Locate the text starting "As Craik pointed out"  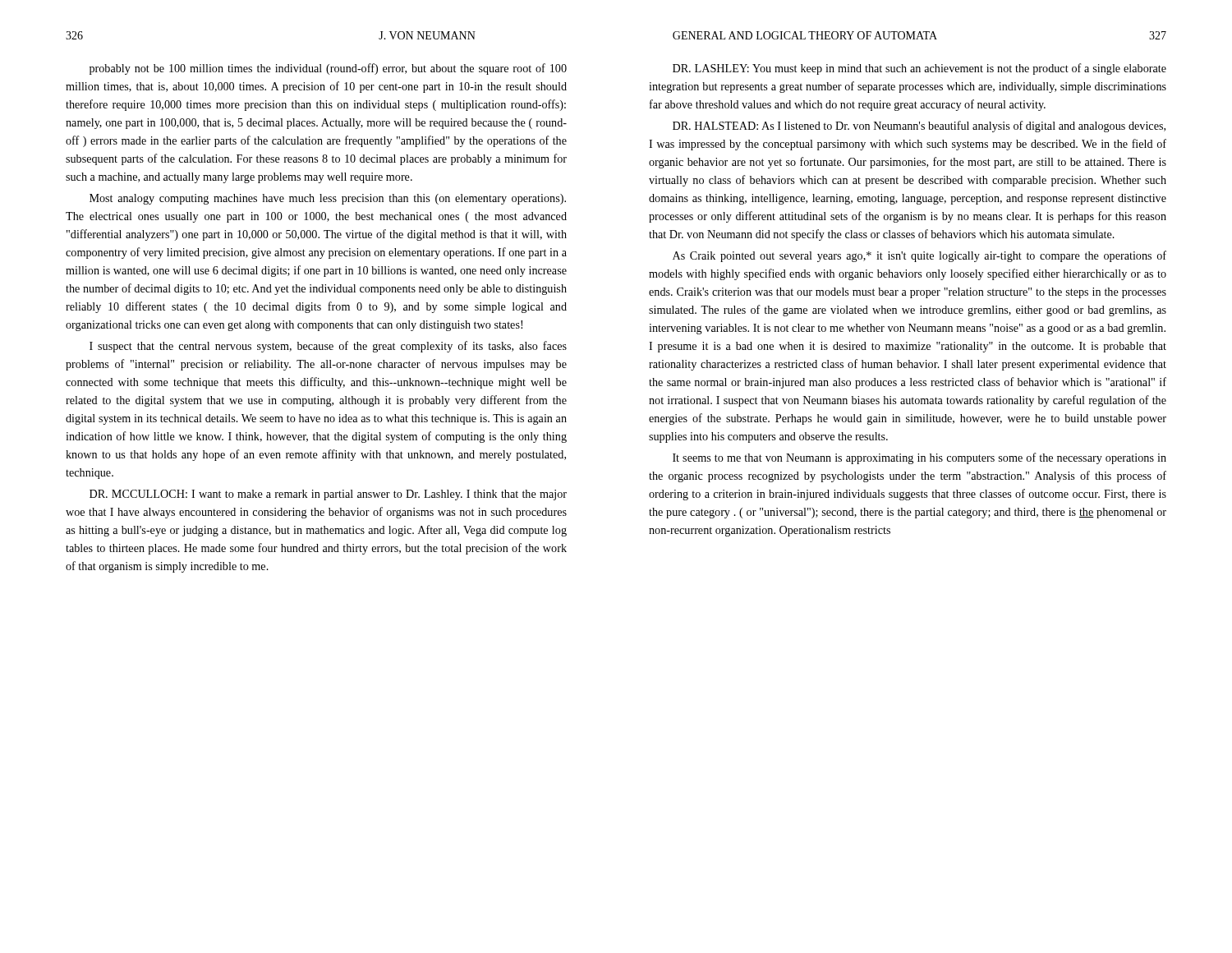tap(908, 346)
